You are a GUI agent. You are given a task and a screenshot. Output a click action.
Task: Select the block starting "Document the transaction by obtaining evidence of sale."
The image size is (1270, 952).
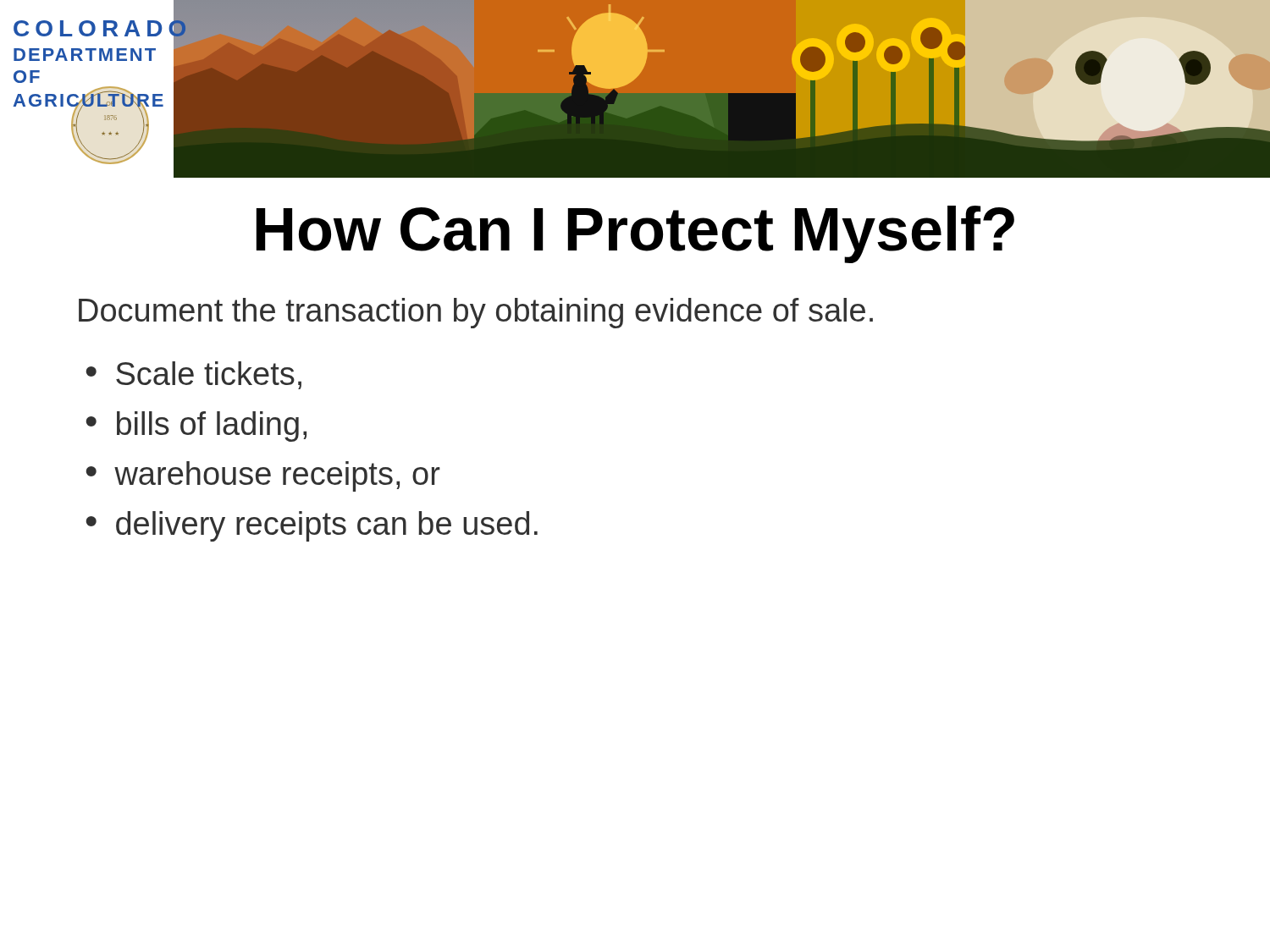(476, 311)
